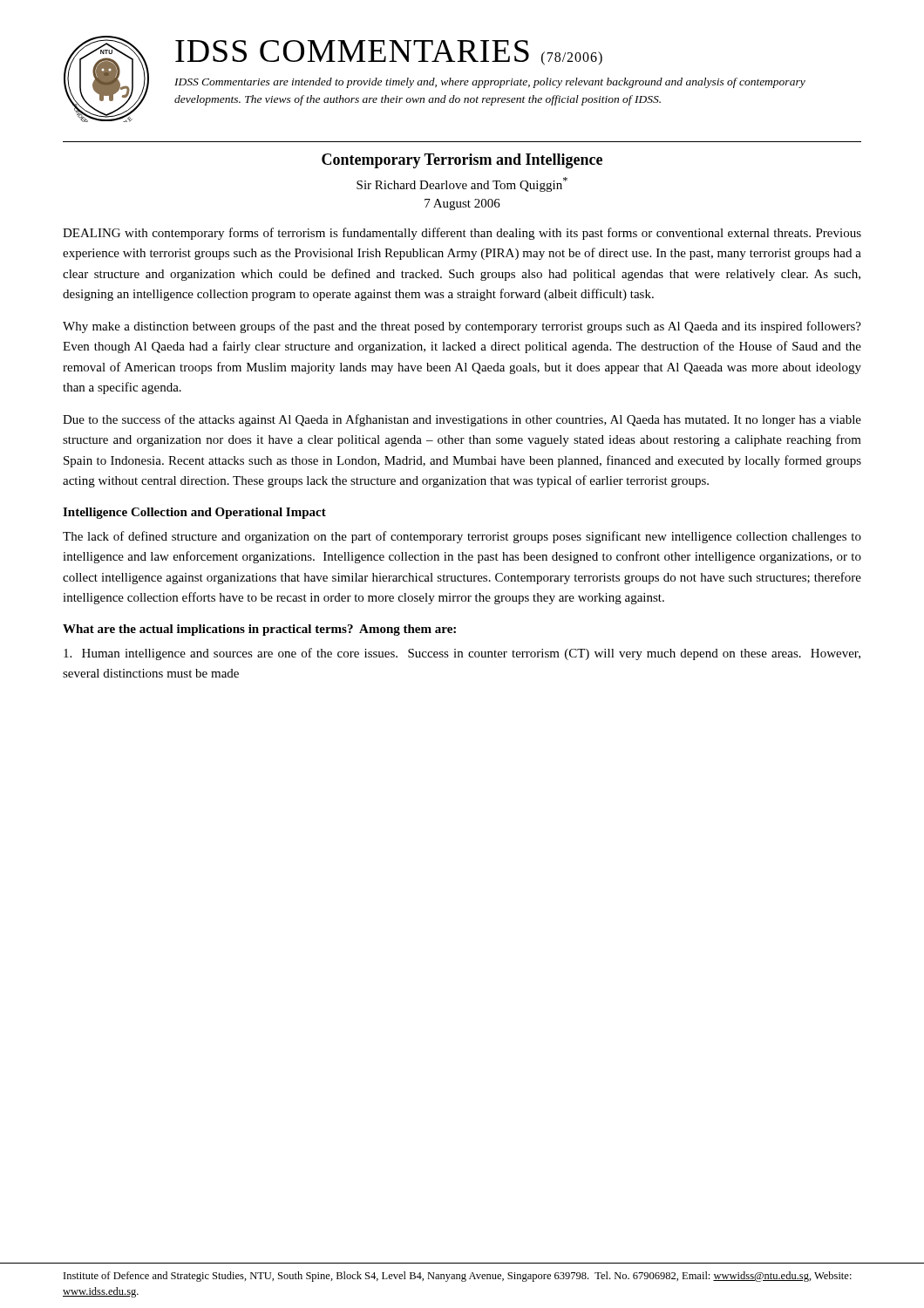This screenshot has width=924, height=1308.
Task: Click on the section header containing "Intelligence Collection and Operational Impact"
Action: (194, 512)
